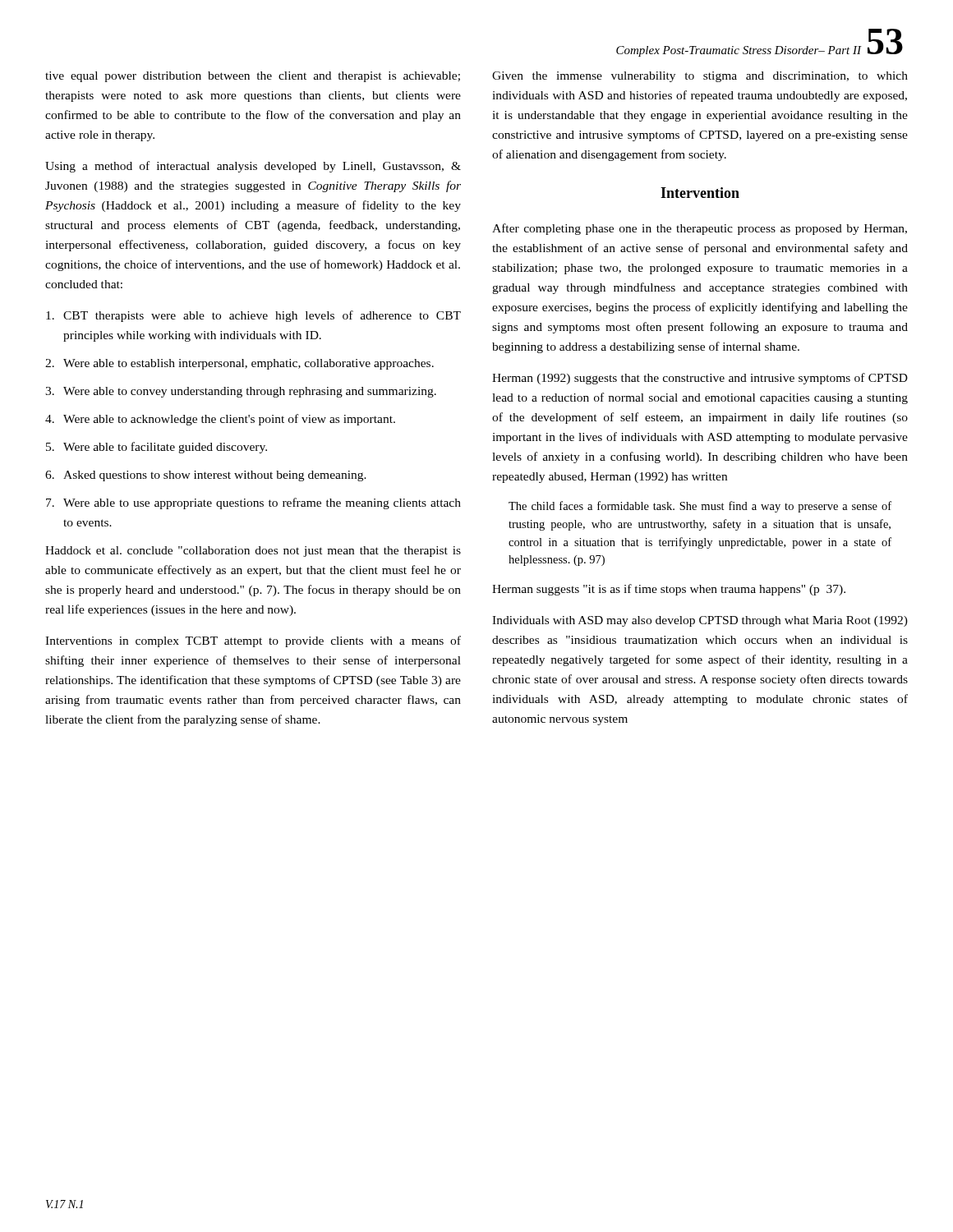The width and height of the screenshot is (953, 1232).
Task: Where is the passage that starts "6. Asked questions to show"?
Action: coord(253,475)
